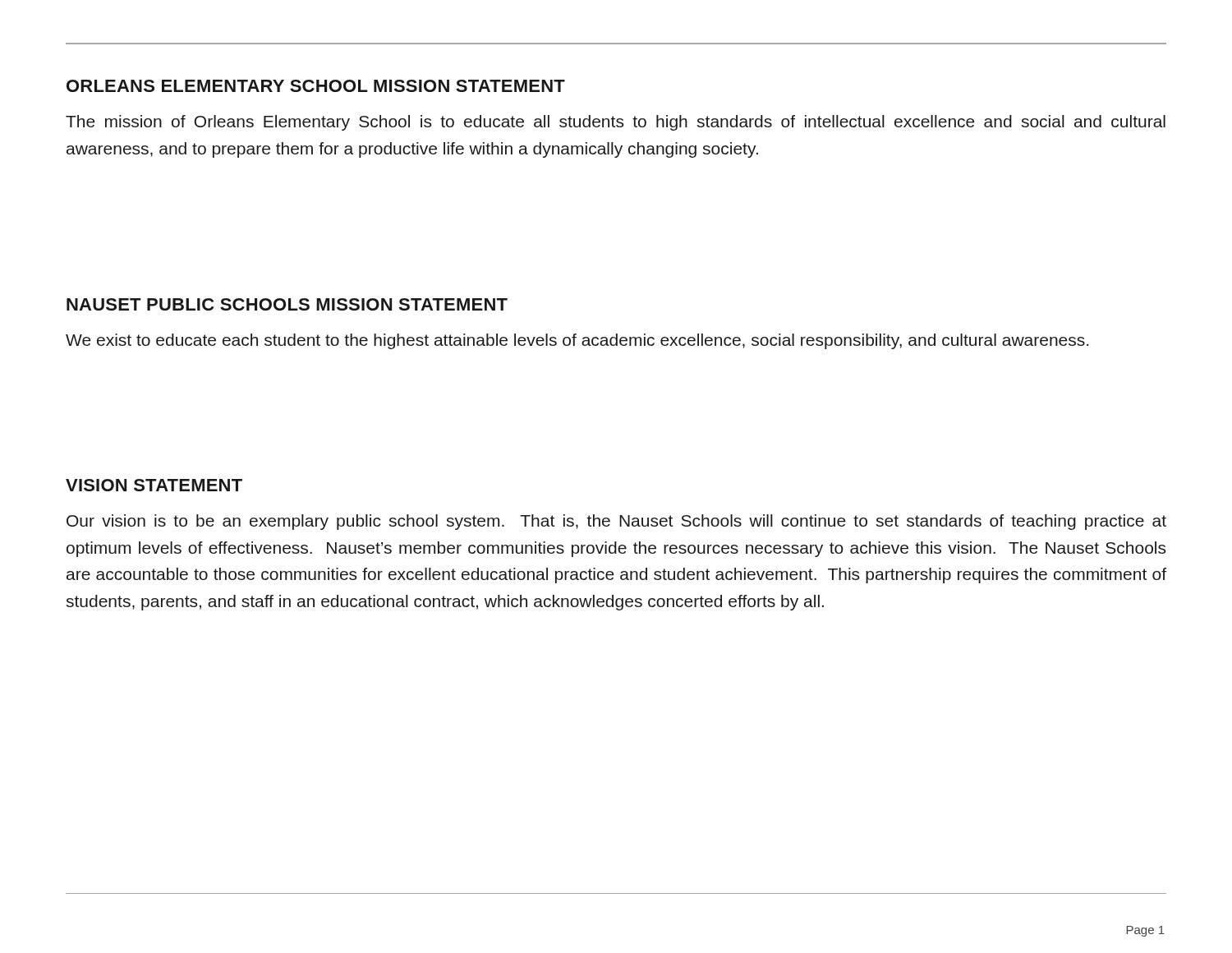This screenshot has height=953, width=1232.
Task: Navigate to the block starting "ORLEANS ELEMENTARY SCHOOL MISSION"
Action: [315, 86]
